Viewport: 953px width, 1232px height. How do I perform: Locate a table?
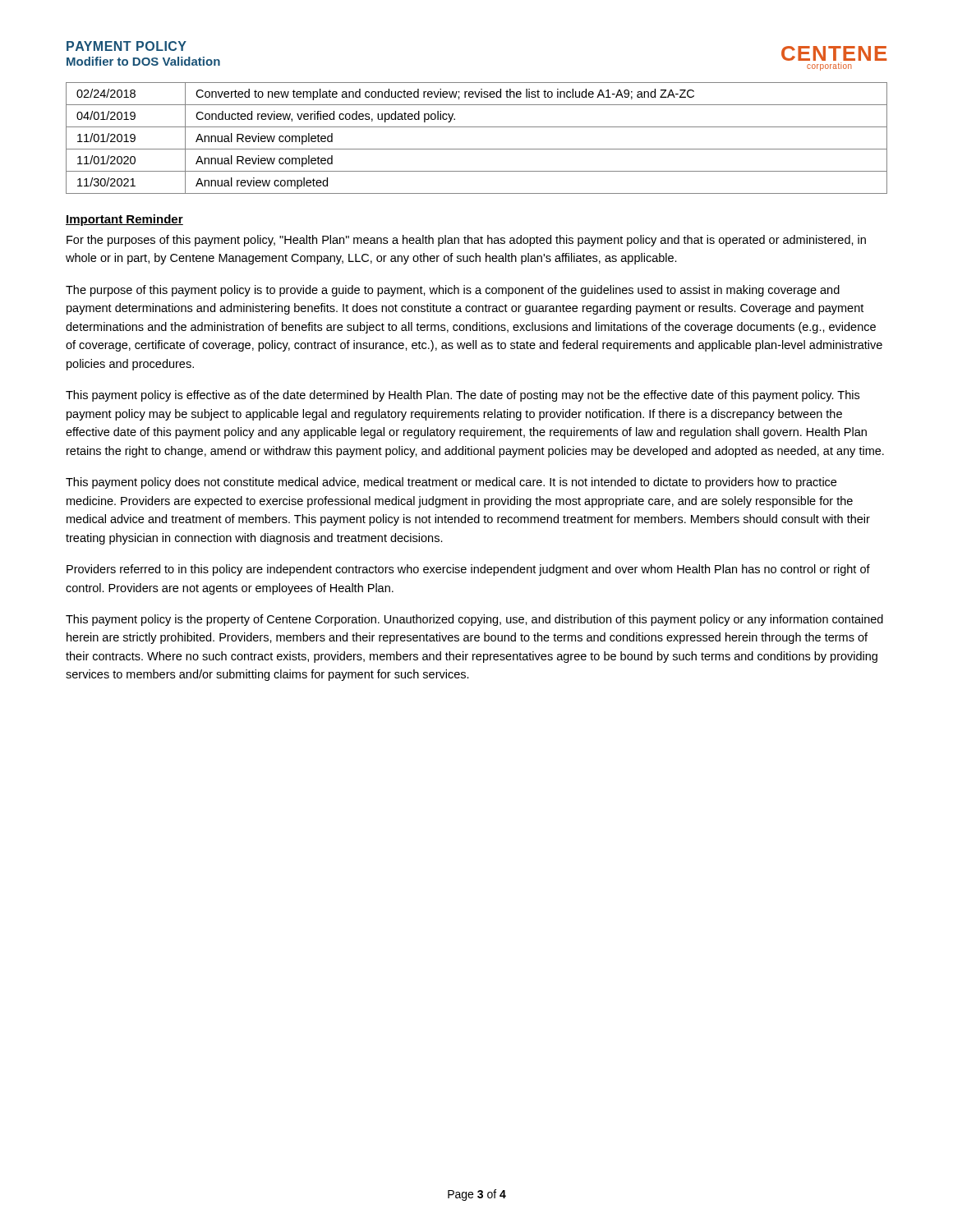tap(476, 138)
